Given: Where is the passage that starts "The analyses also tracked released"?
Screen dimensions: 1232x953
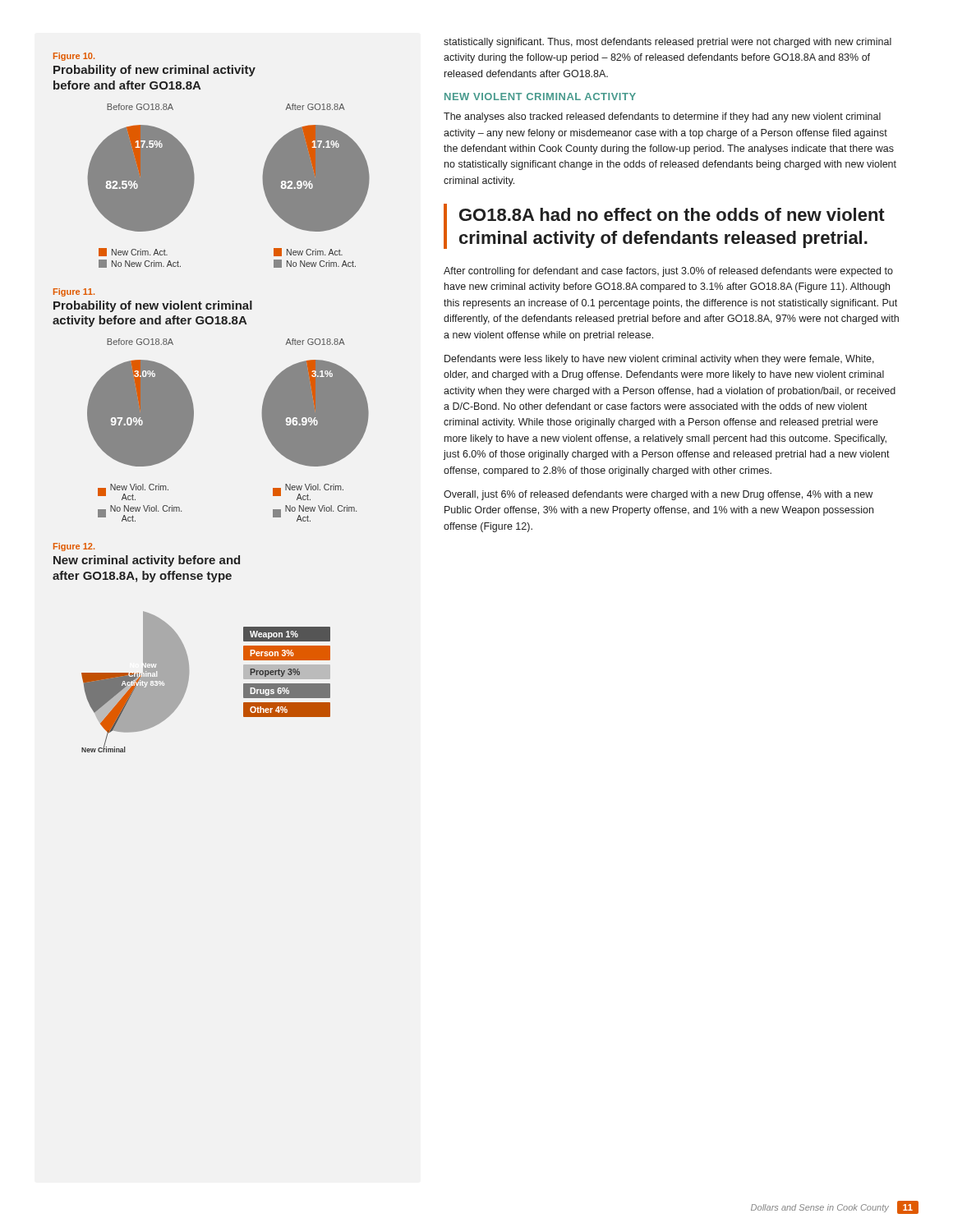Looking at the screenshot, I should coord(670,149).
